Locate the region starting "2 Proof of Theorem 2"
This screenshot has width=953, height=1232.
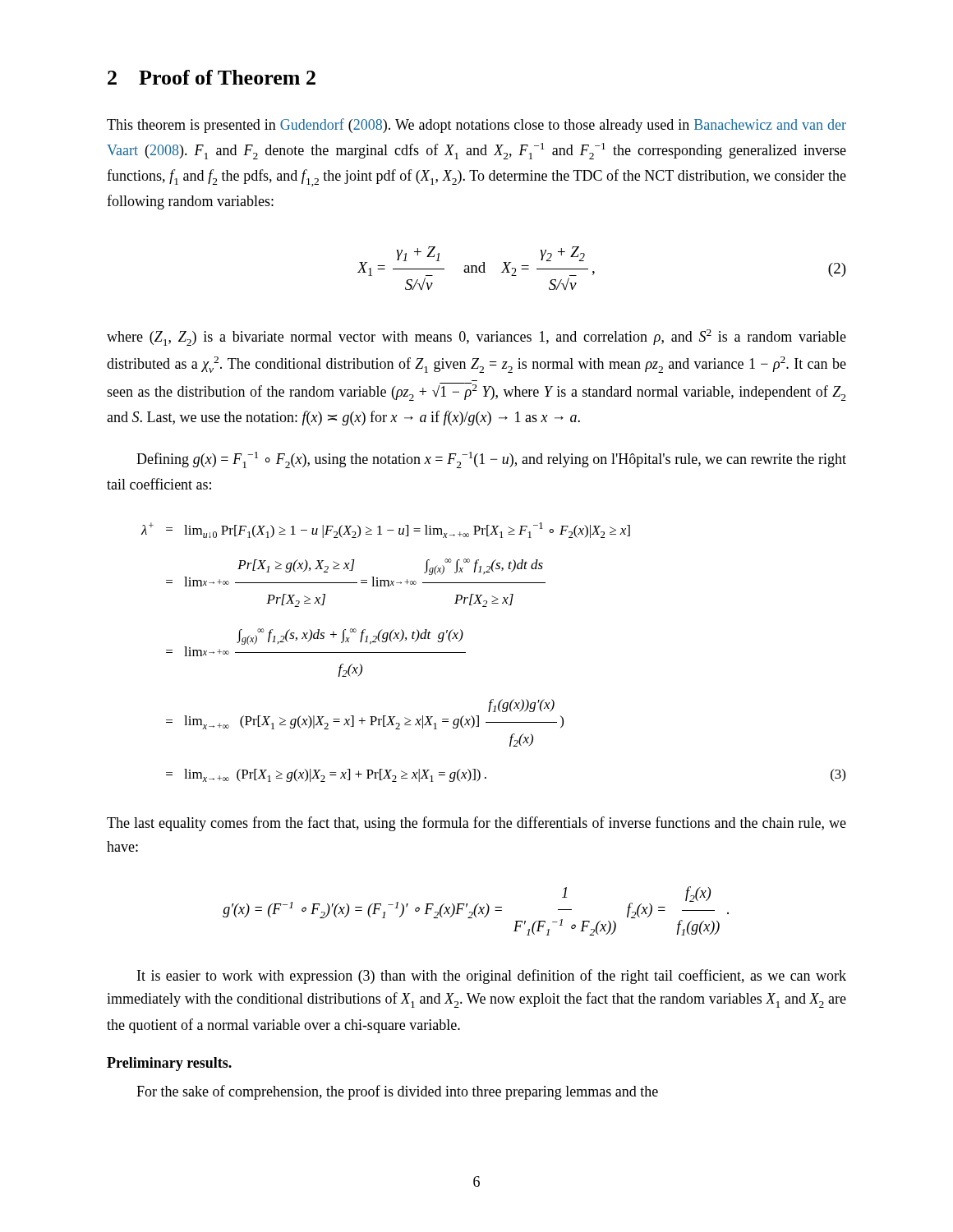[212, 78]
